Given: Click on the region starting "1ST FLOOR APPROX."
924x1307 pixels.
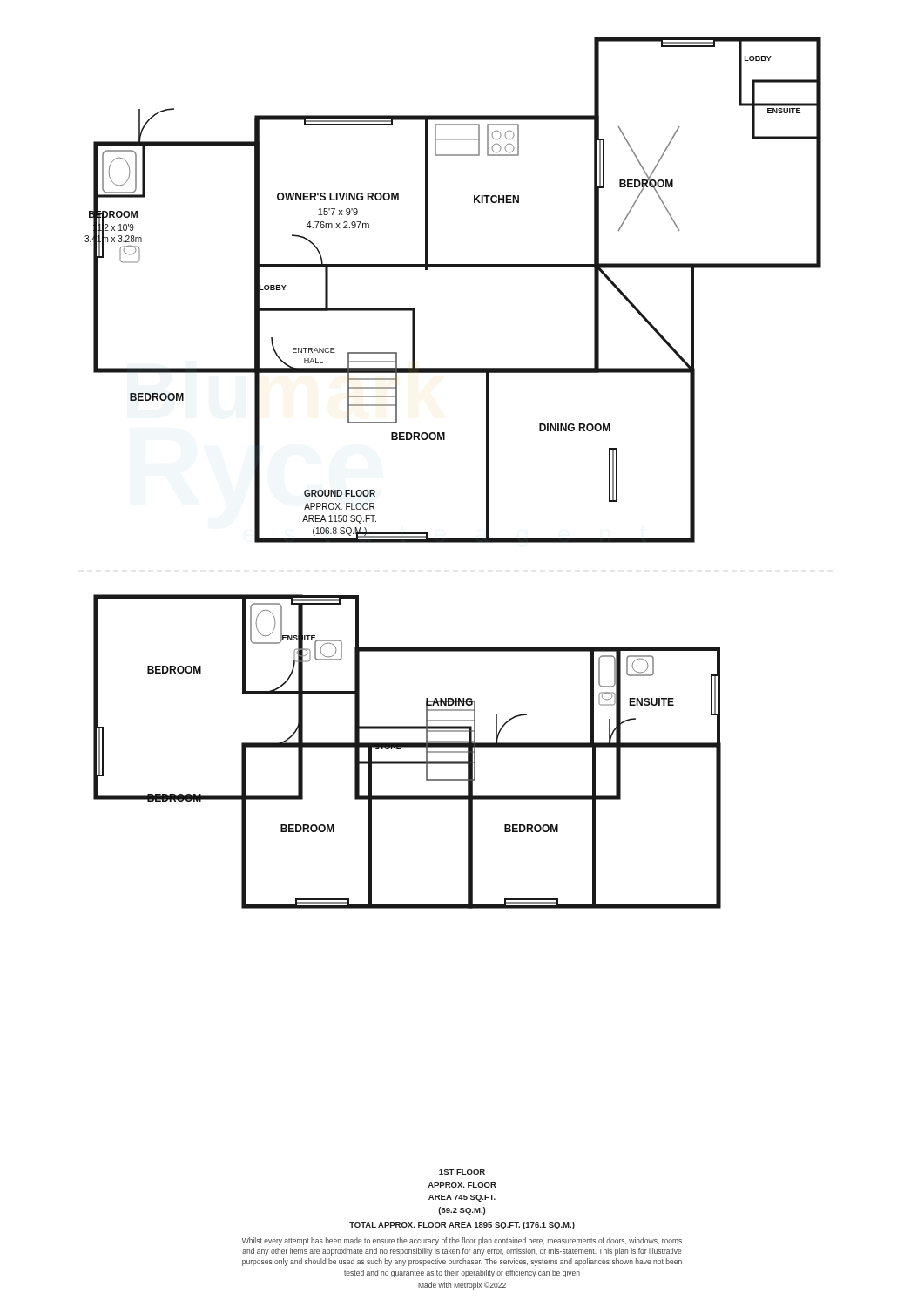Looking at the screenshot, I should [462, 1229].
